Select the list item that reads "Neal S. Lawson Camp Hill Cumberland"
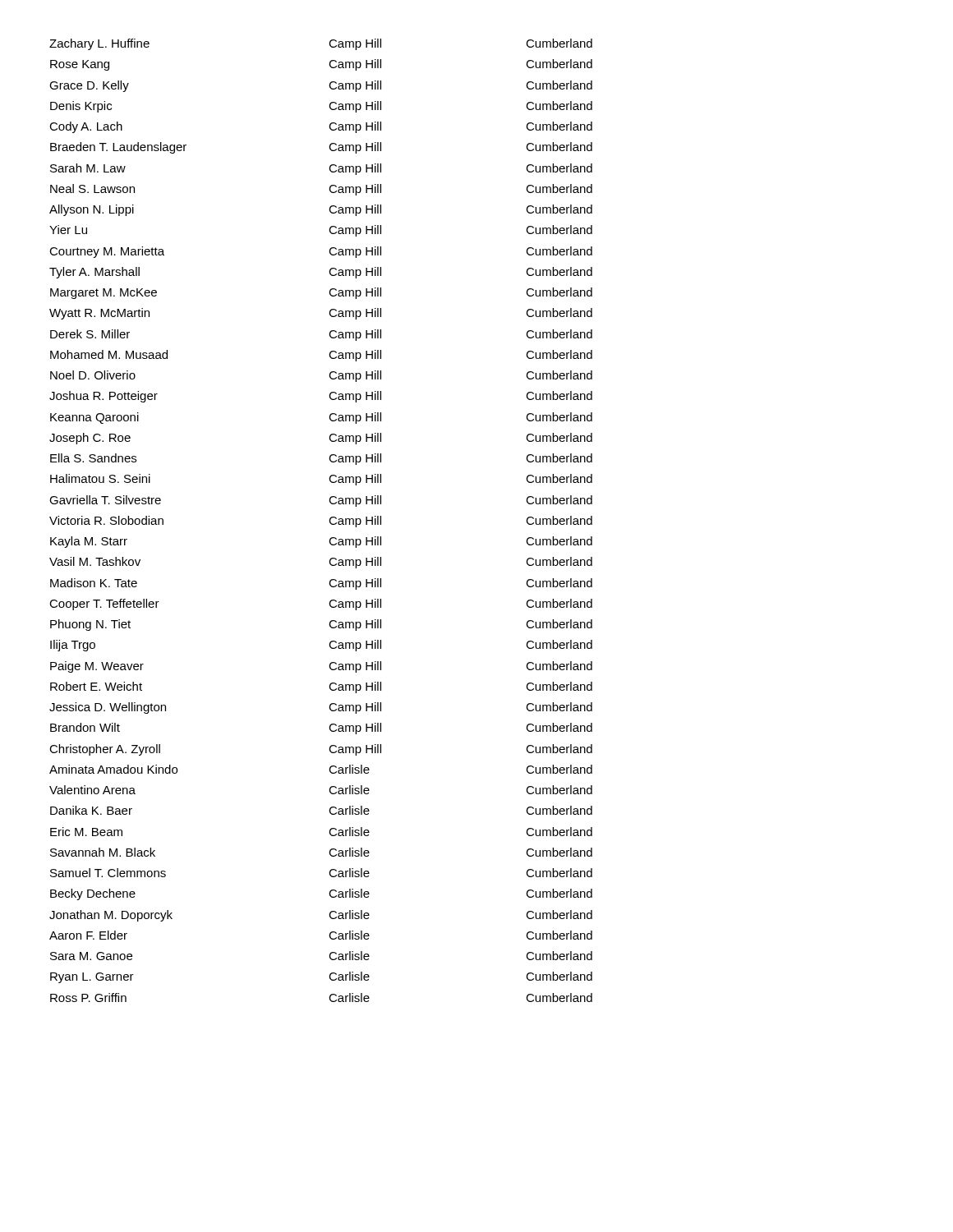 coord(370,188)
